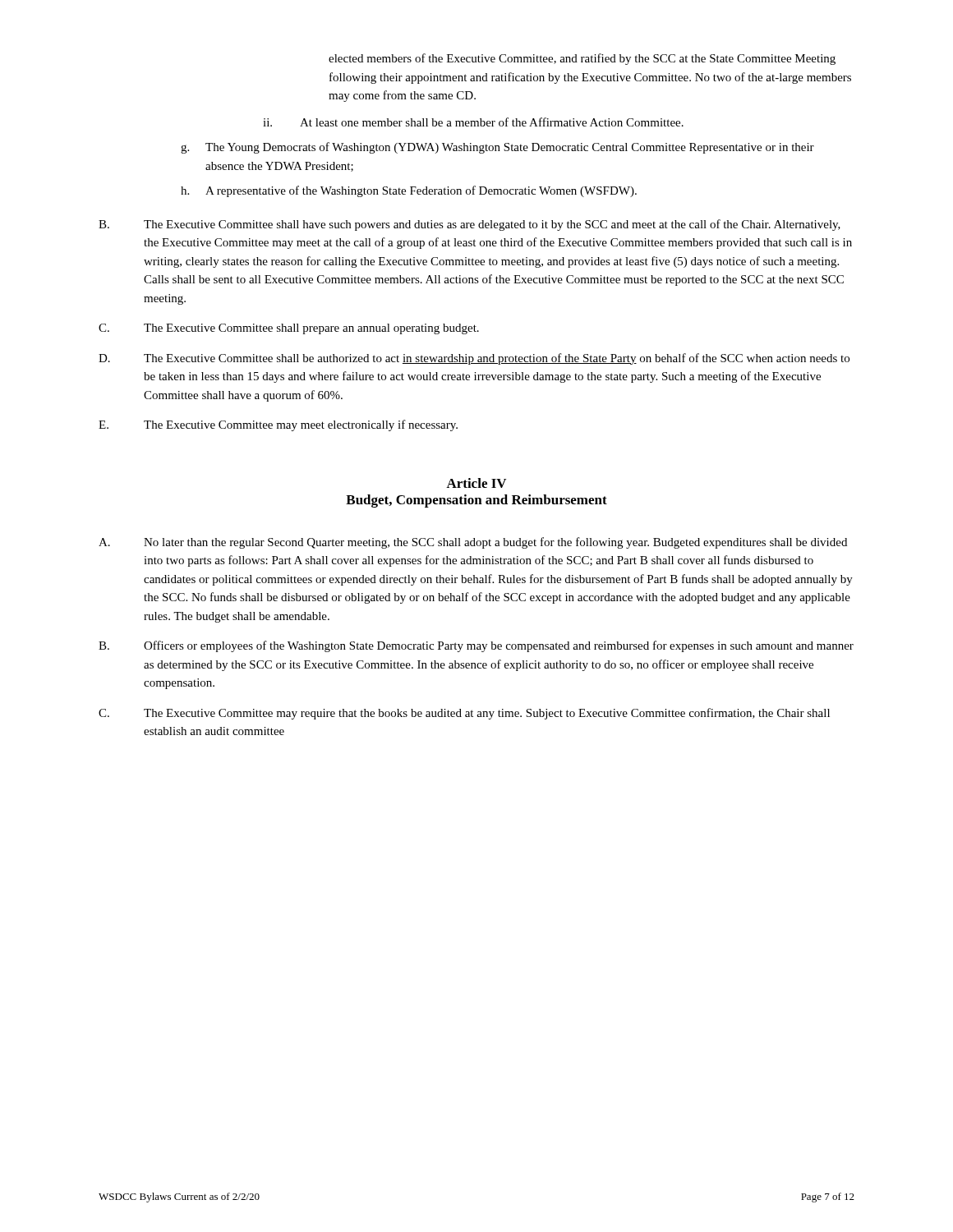Image resolution: width=953 pixels, height=1232 pixels.
Task: Navigate to the region starting "B. Officers or employees"
Action: click(x=476, y=664)
